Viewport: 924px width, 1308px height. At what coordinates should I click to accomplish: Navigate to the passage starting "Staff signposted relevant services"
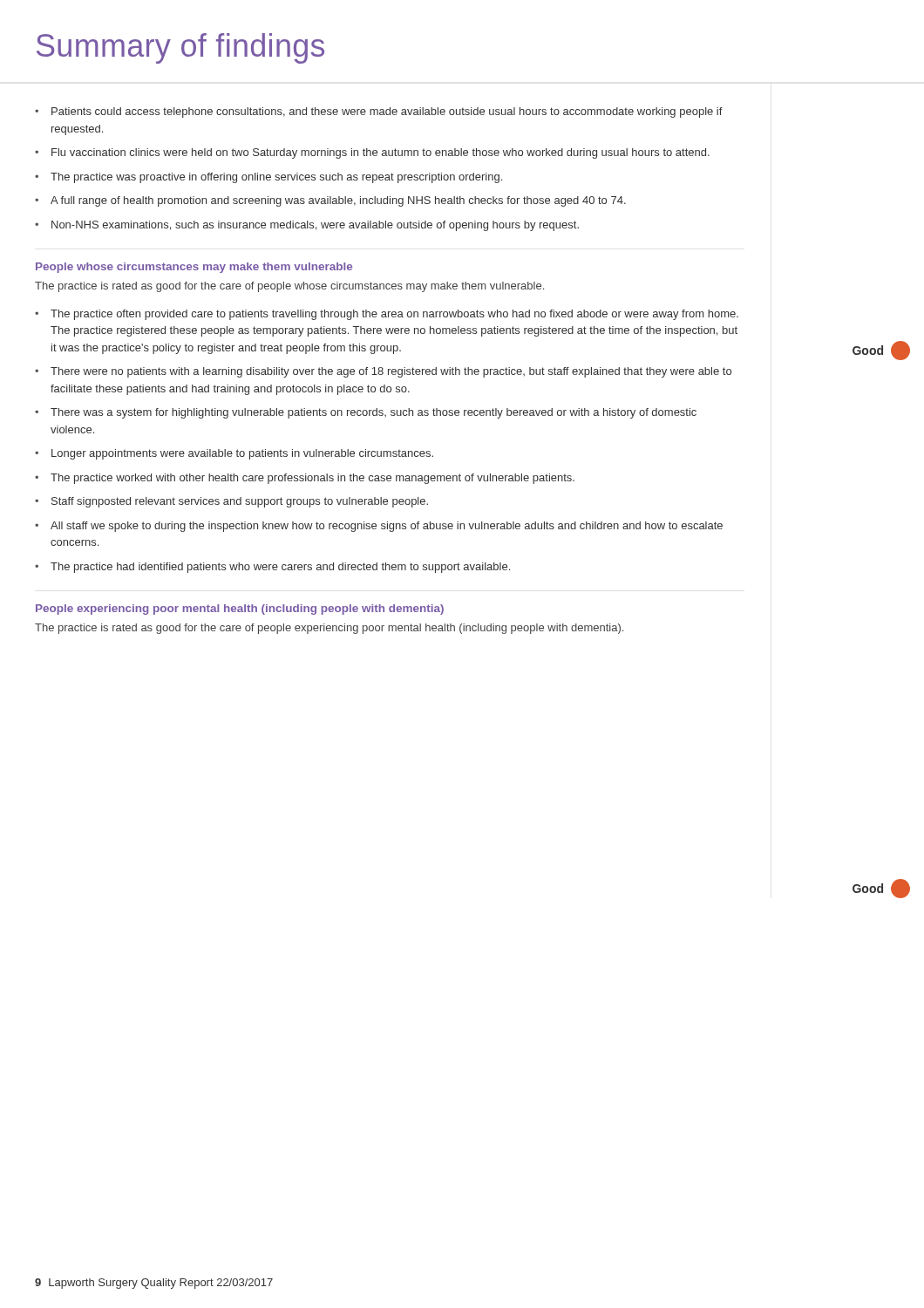(x=240, y=501)
